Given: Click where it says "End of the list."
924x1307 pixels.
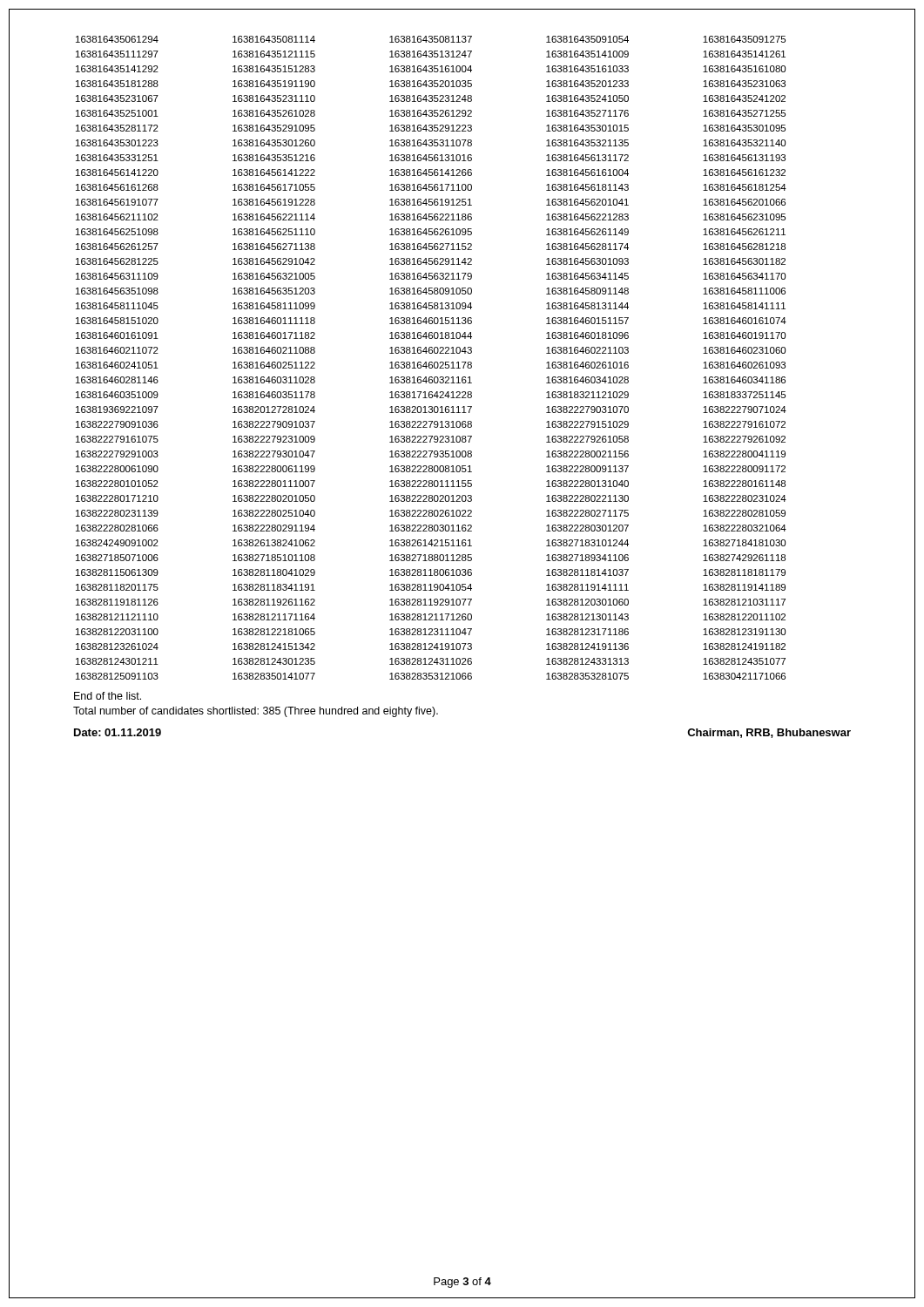Looking at the screenshot, I should point(108,696).
